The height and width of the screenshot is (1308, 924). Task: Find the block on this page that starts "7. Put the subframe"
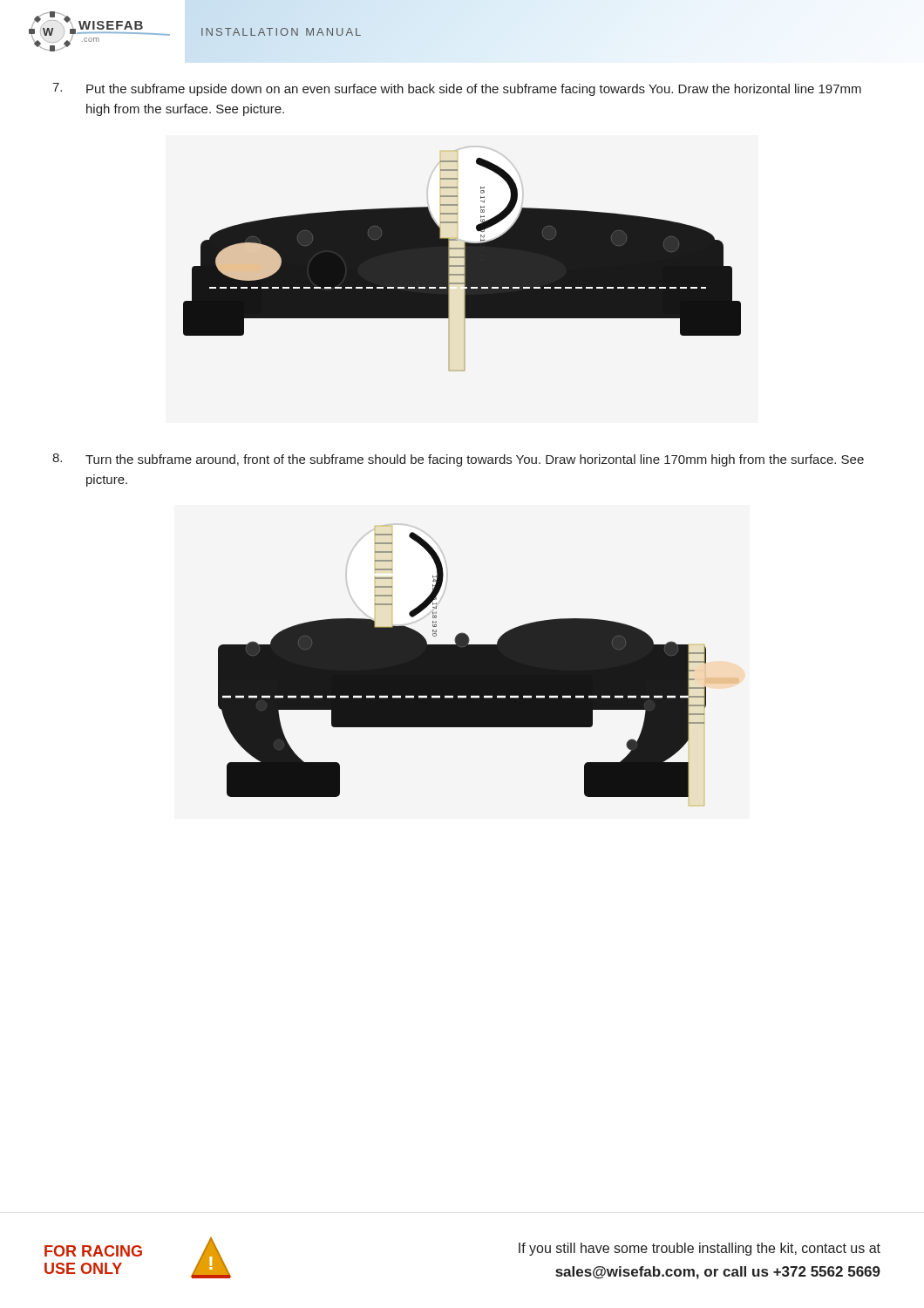click(x=462, y=99)
